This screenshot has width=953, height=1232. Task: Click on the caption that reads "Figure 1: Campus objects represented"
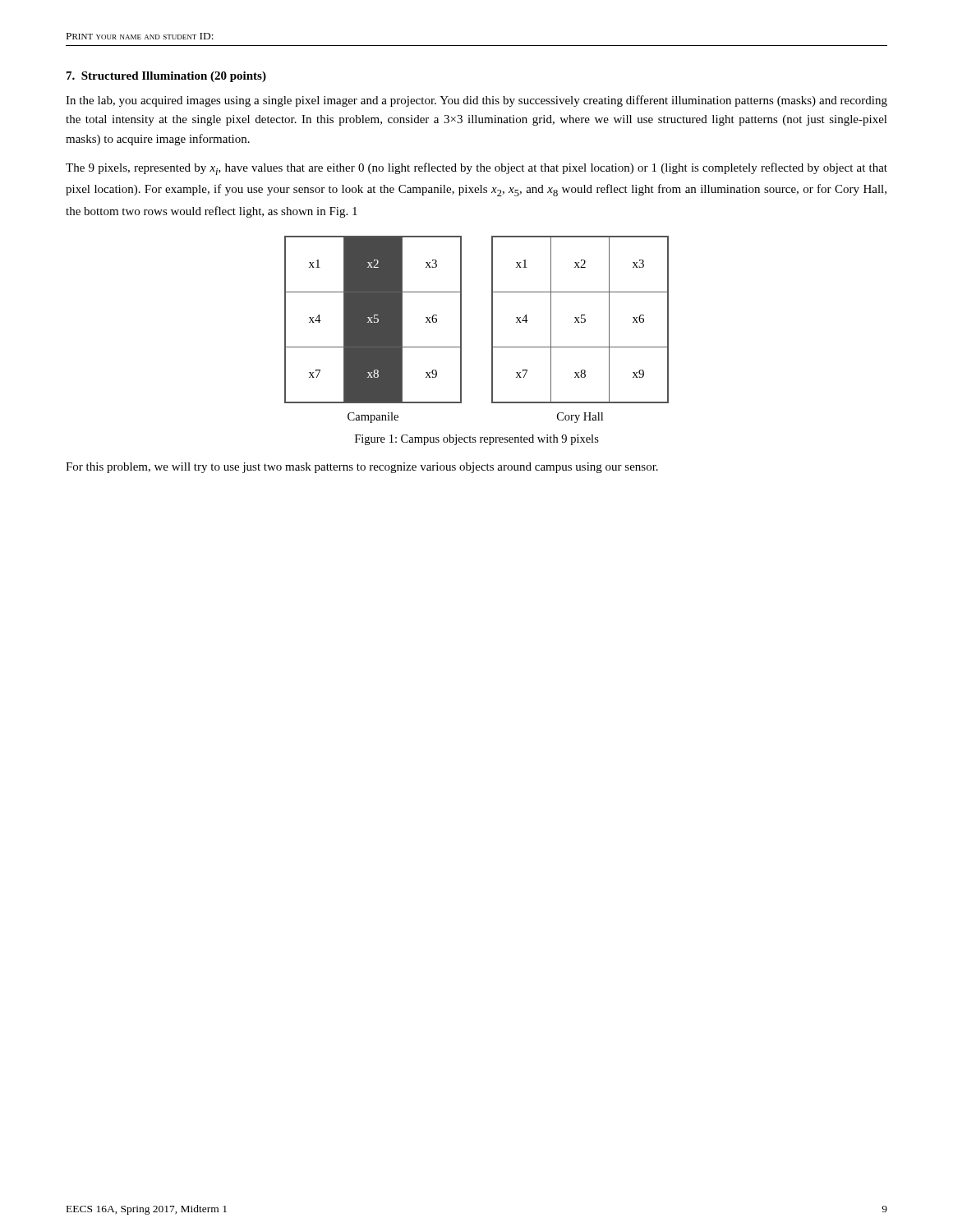click(476, 438)
